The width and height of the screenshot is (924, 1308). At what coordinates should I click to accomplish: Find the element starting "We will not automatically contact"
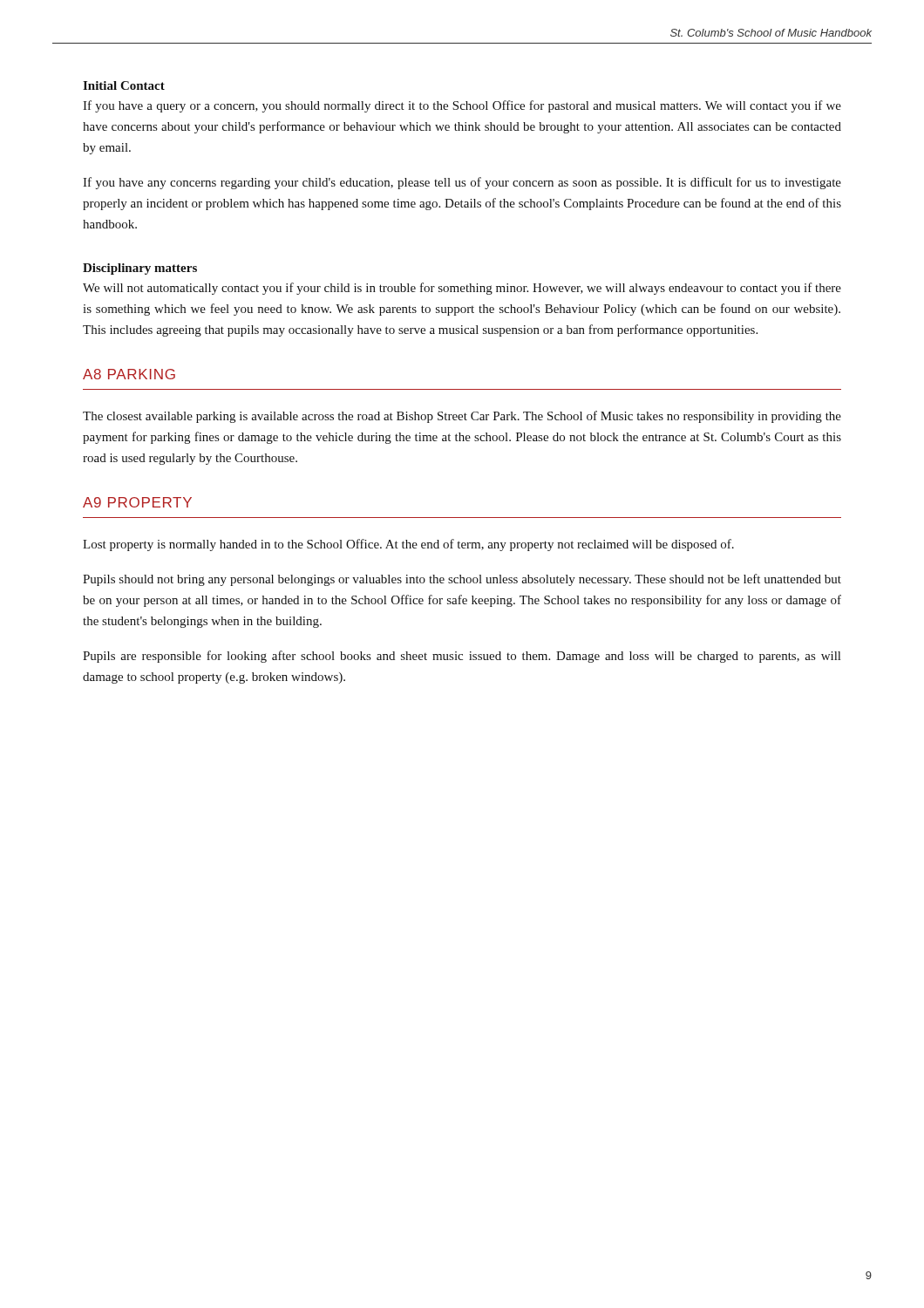462,309
